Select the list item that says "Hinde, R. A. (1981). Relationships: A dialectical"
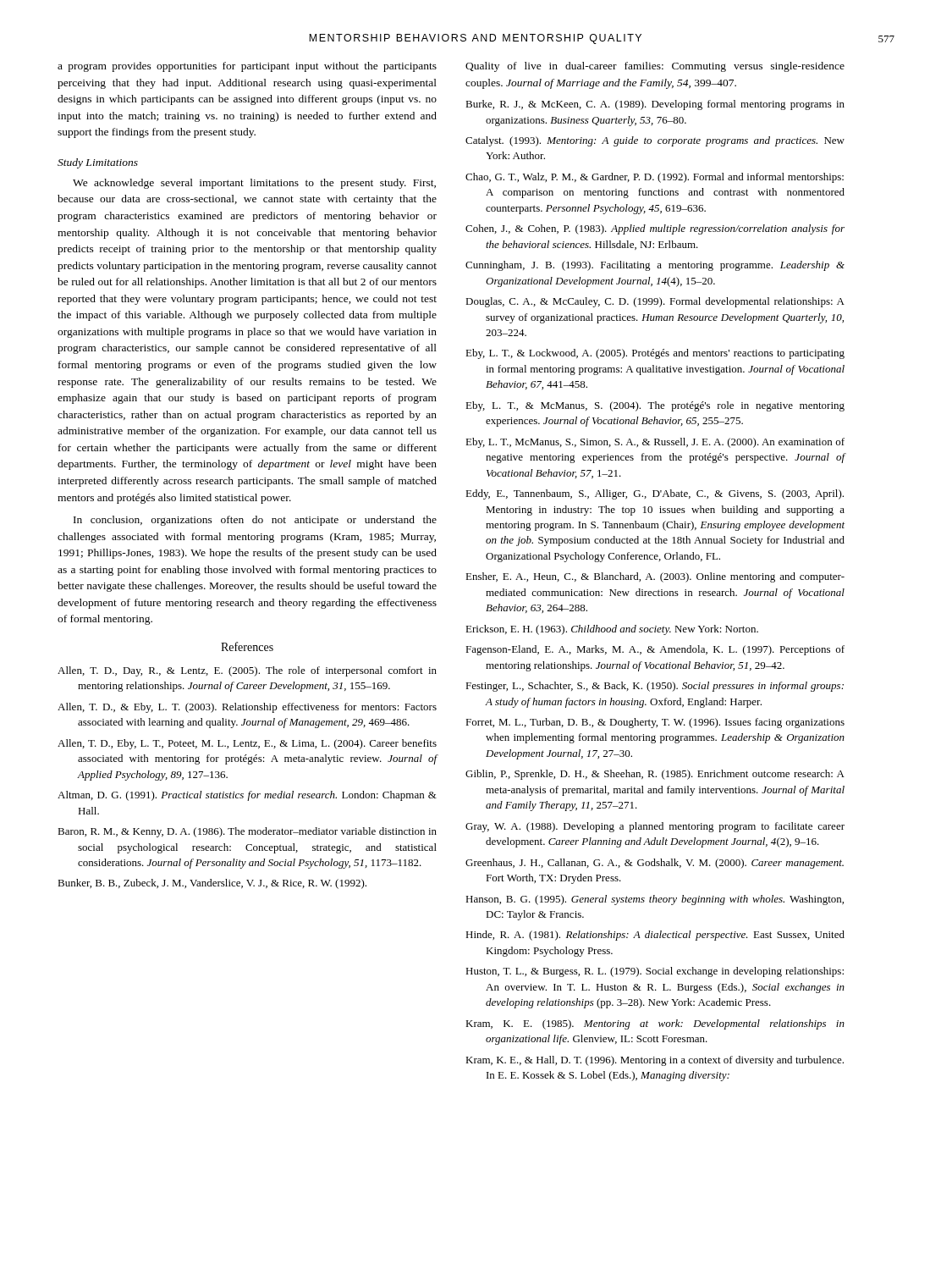The height and width of the screenshot is (1270, 952). [x=655, y=942]
